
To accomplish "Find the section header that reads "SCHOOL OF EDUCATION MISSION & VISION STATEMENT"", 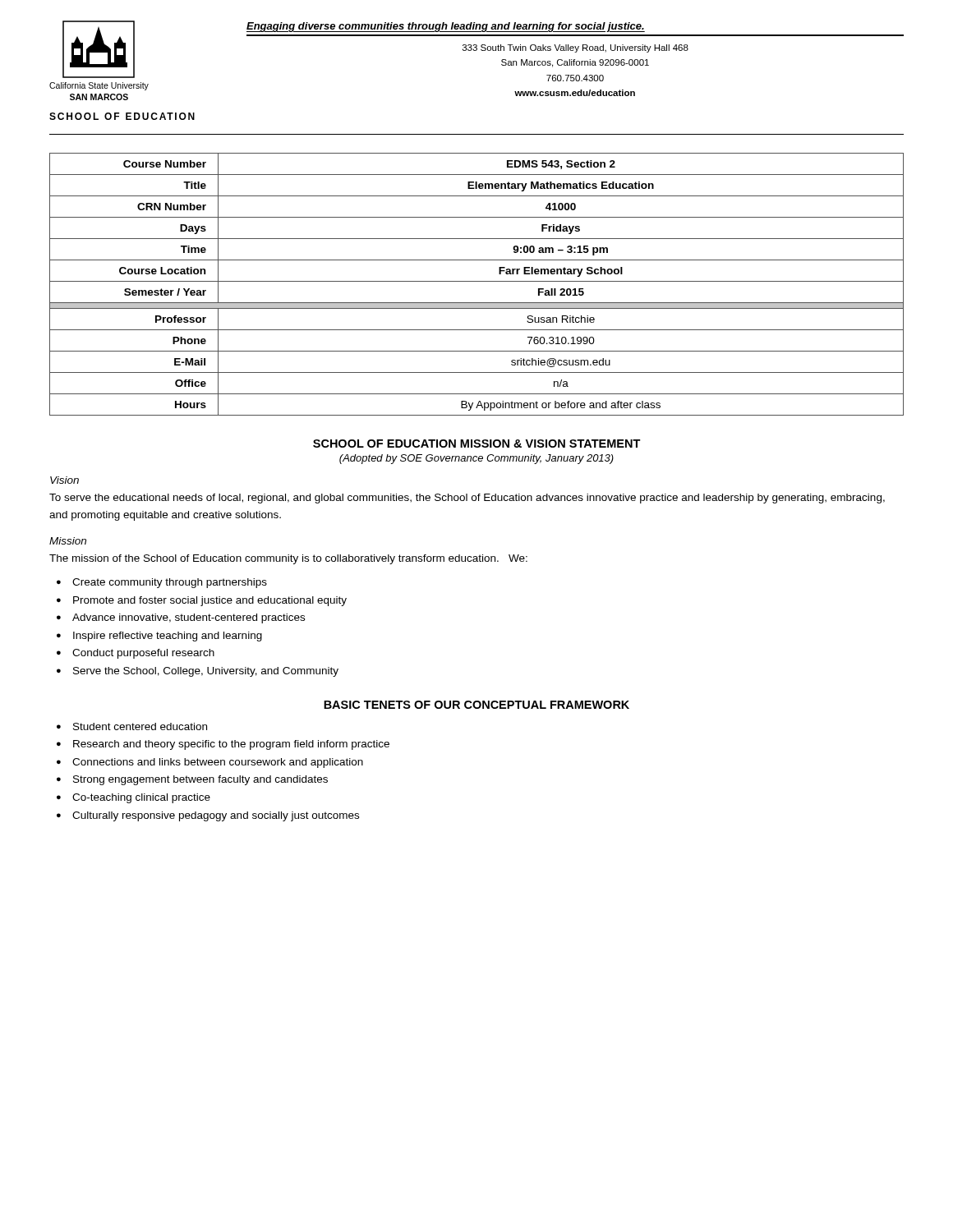I will (x=476, y=444).
